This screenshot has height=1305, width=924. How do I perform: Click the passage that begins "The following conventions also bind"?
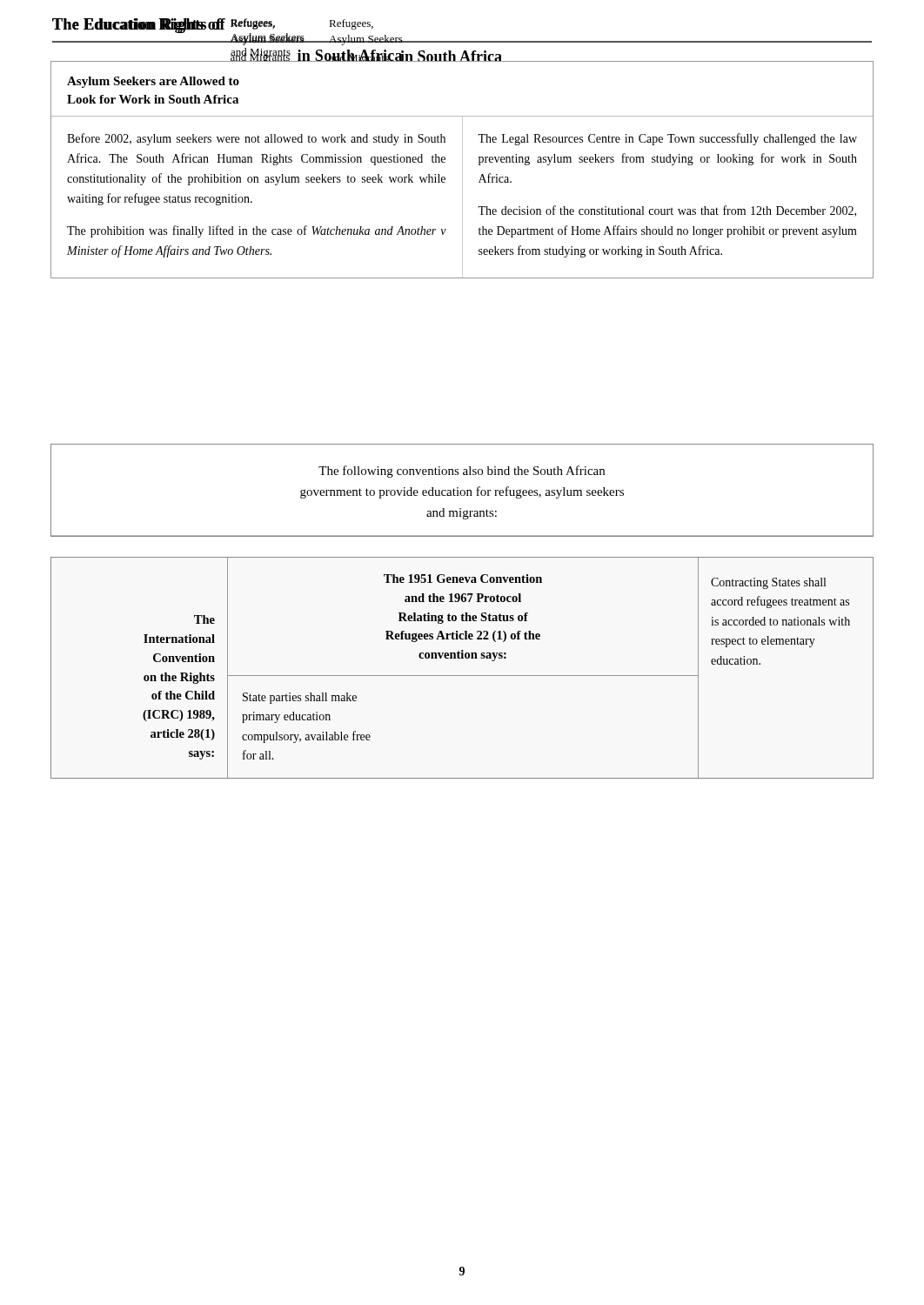(x=462, y=490)
